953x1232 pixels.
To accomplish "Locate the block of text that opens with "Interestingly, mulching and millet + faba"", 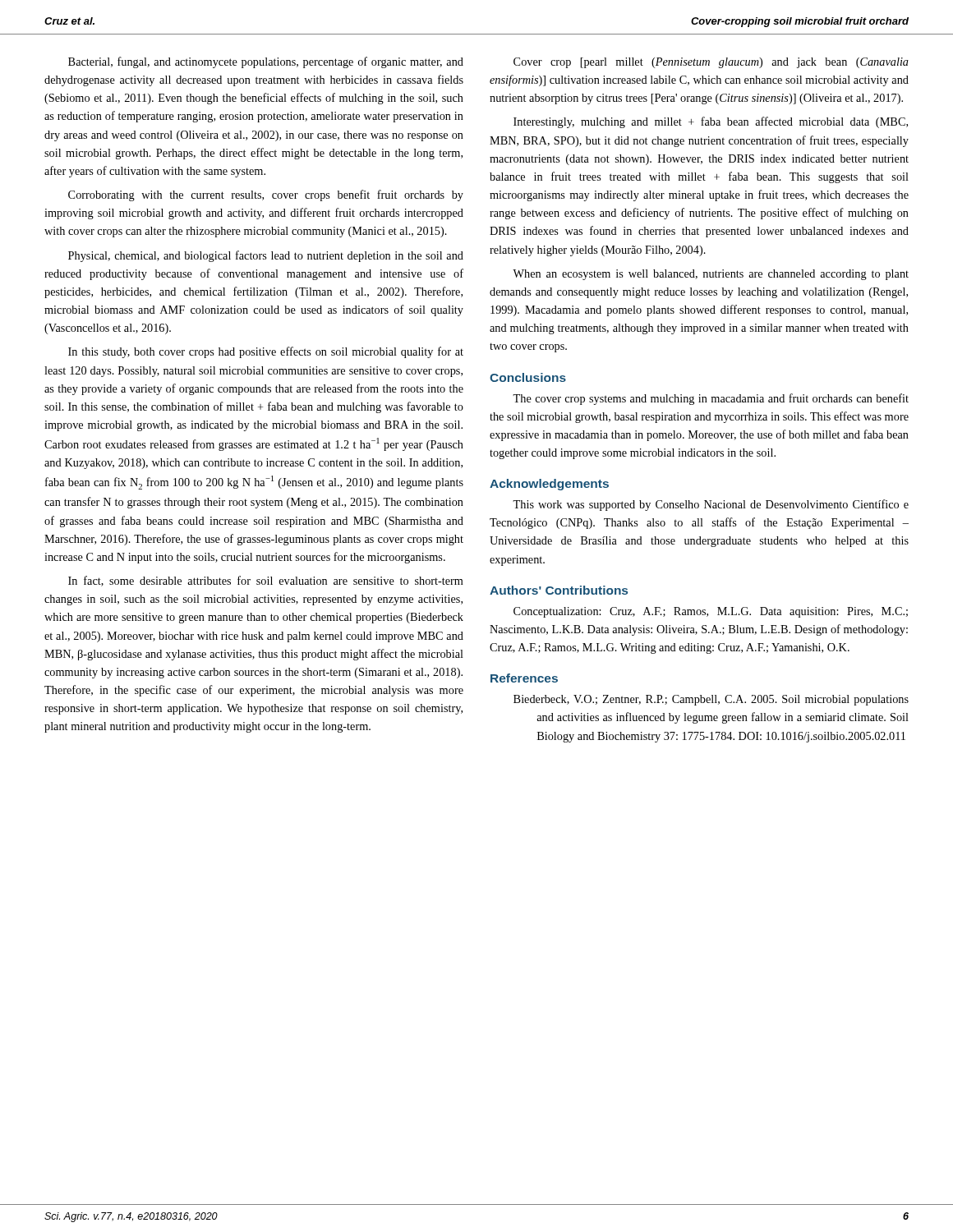I will (x=699, y=186).
